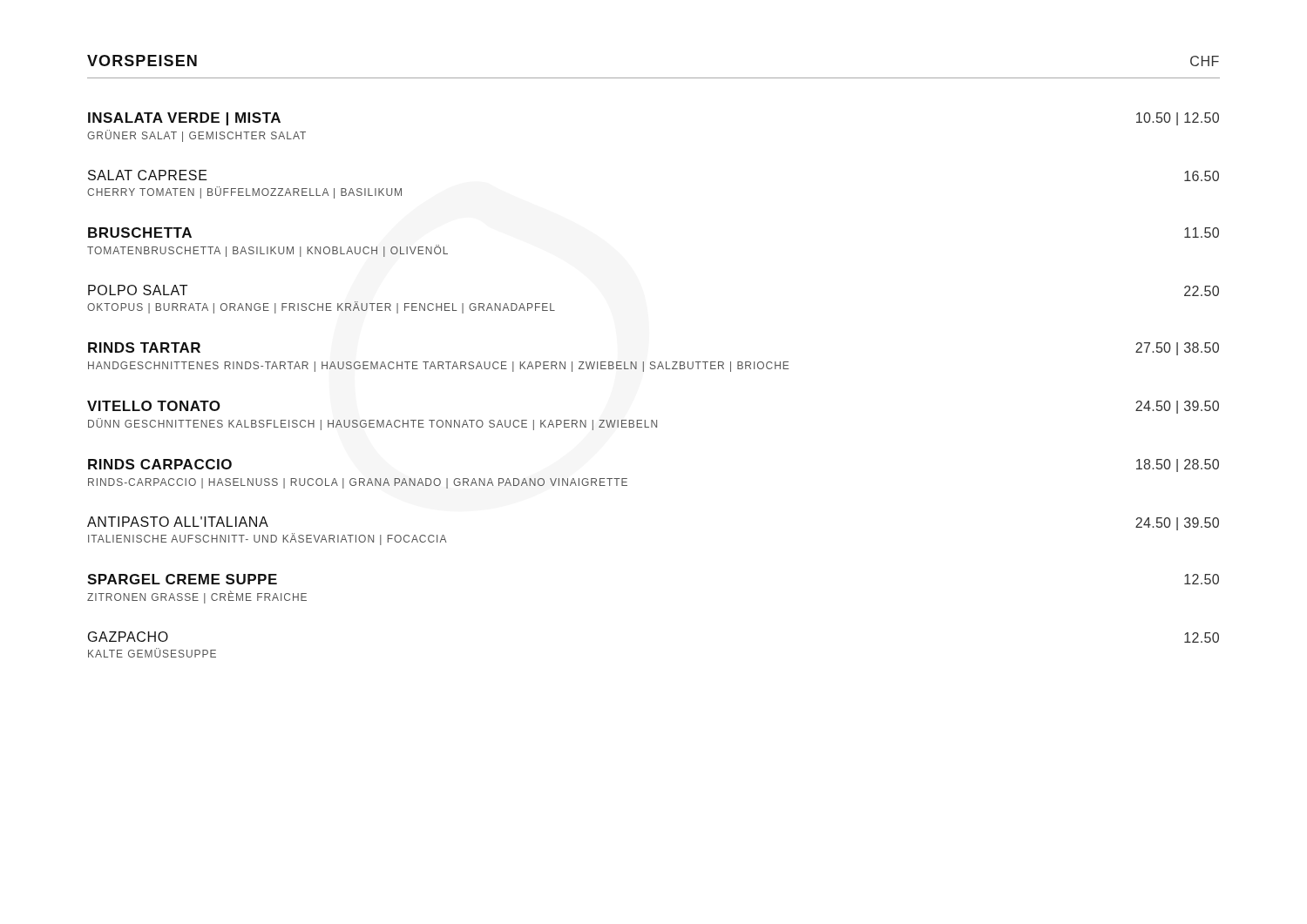Point to the block beginning "ANTIPASTO ALL'ITALIANA ITALIENISCHE AUFSCHNITT- UND KÄSEVARIATION | FOCACCIA"
The height and width of the screenshot is (924, 1307).
178,523
